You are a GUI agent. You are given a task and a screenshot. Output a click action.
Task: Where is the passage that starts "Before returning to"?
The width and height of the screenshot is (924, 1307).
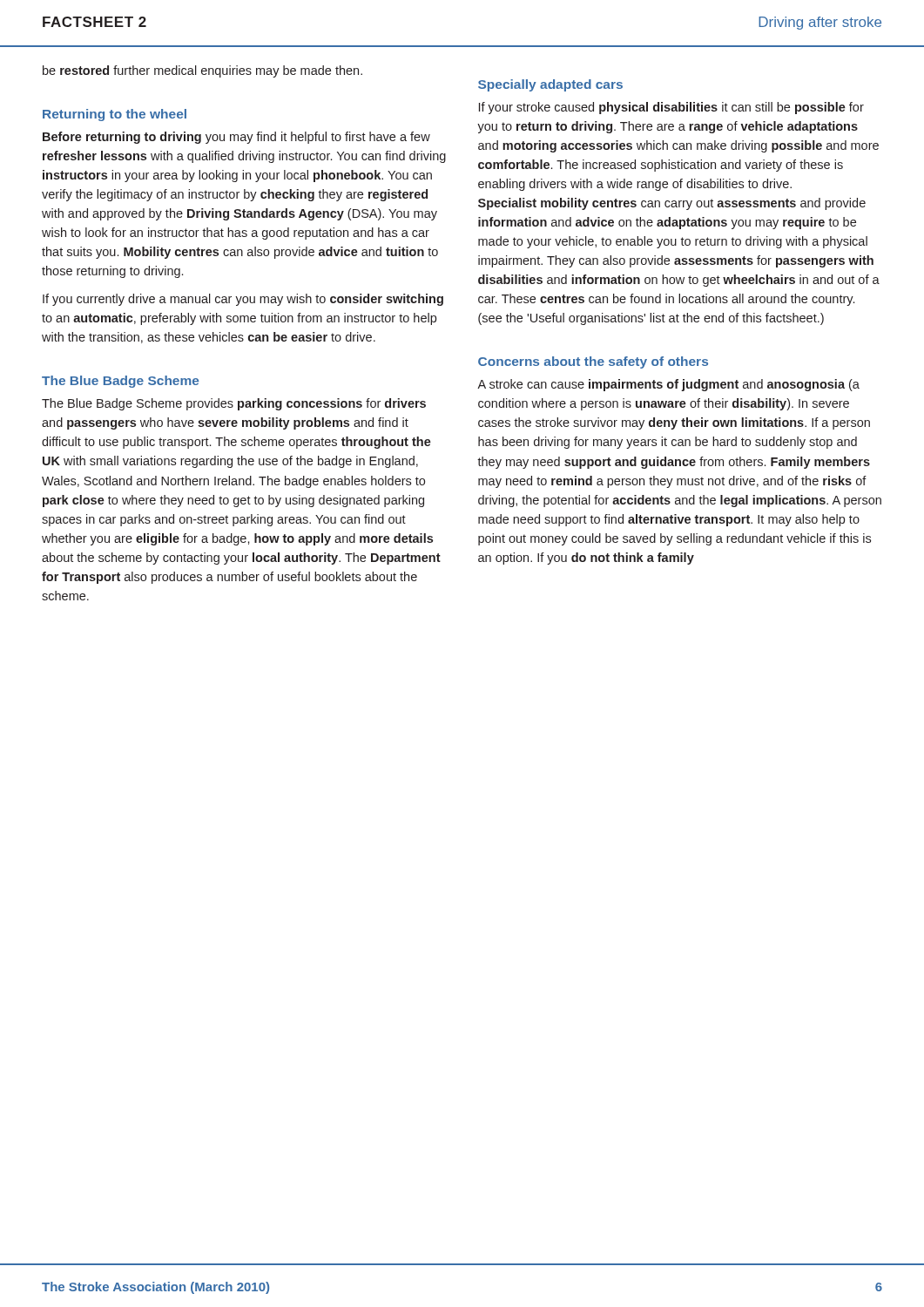coord(244,237)
